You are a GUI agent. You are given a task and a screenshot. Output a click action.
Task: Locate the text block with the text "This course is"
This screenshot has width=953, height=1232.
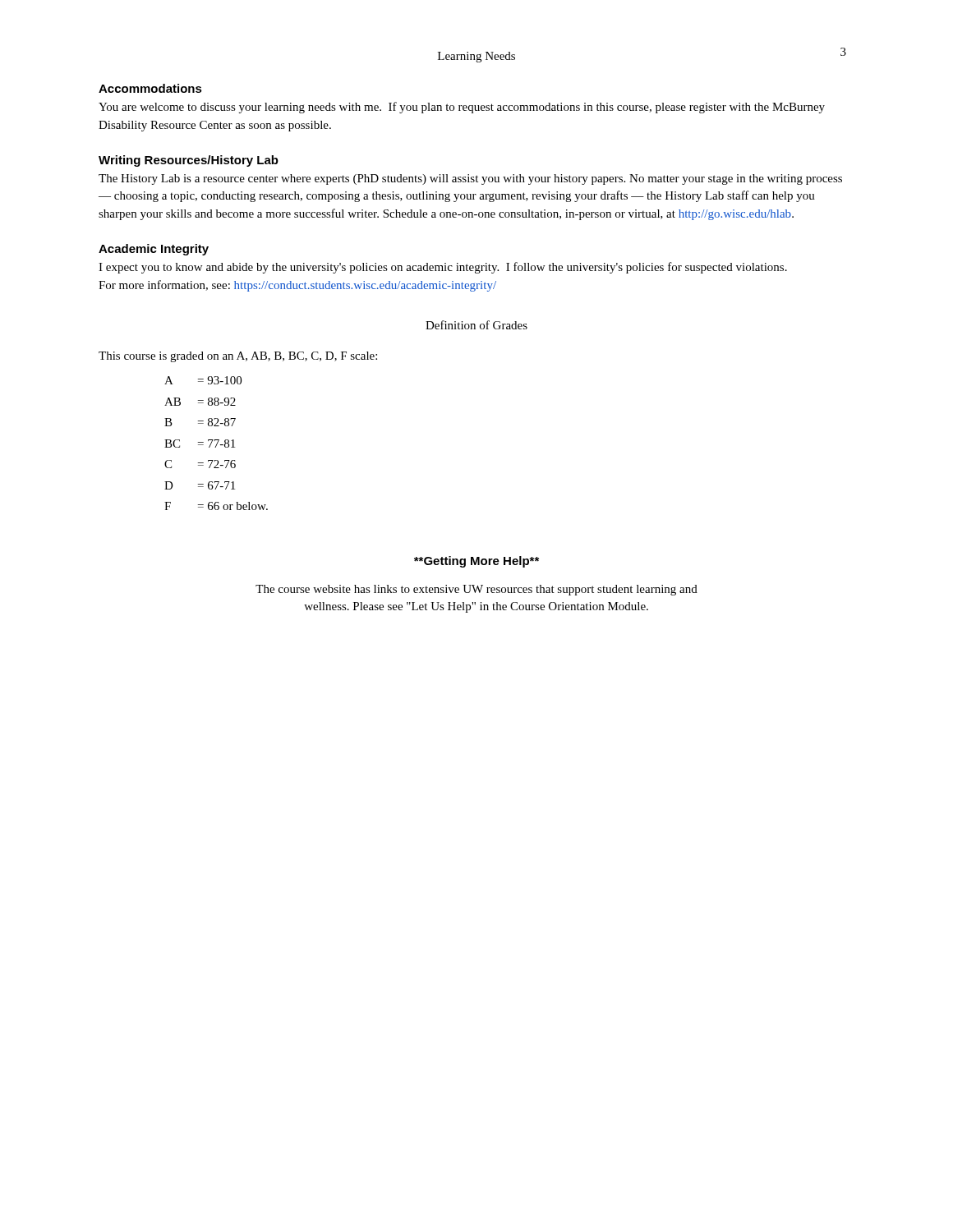238,356
